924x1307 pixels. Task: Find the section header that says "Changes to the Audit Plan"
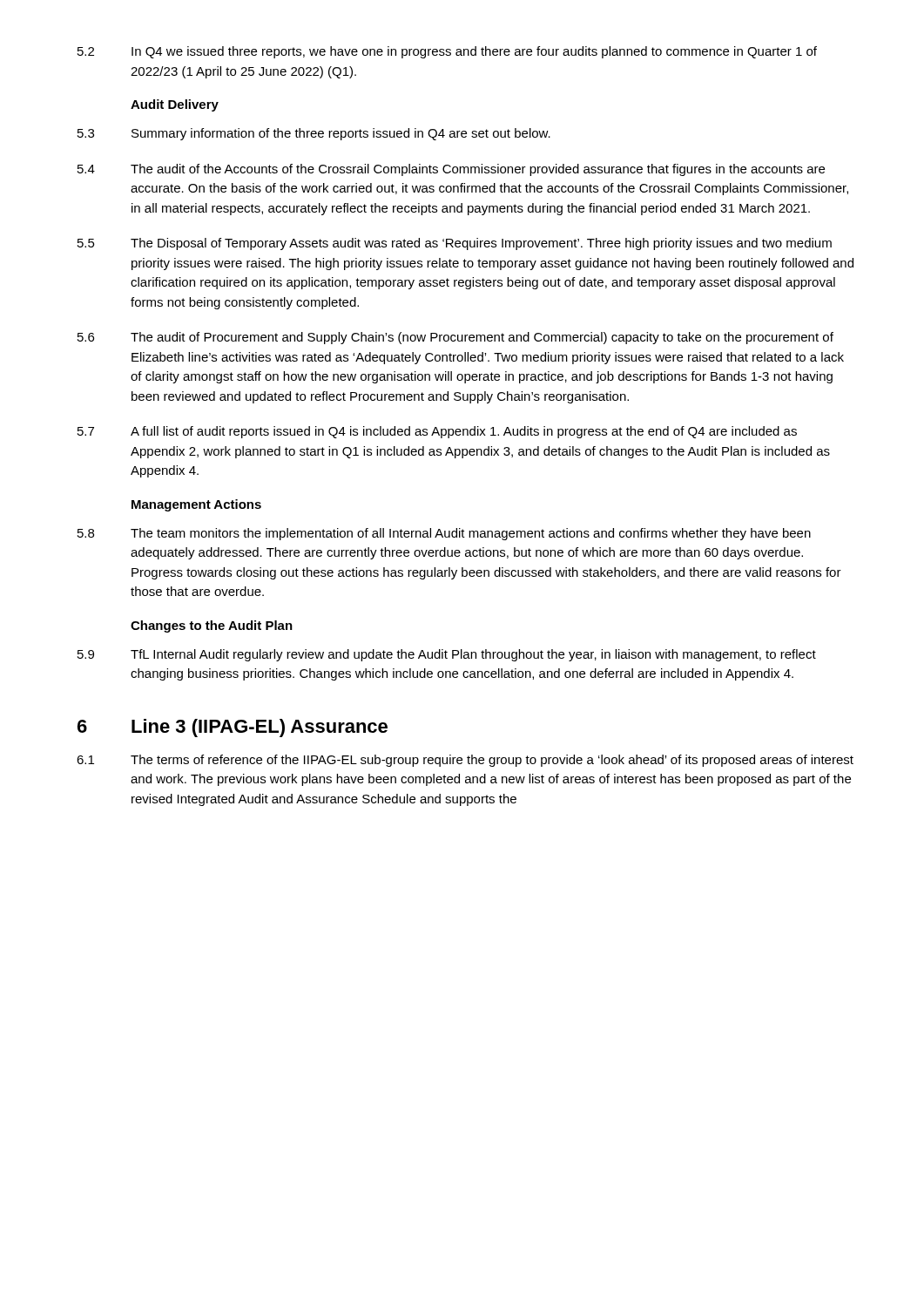click(x=212, y=625)
